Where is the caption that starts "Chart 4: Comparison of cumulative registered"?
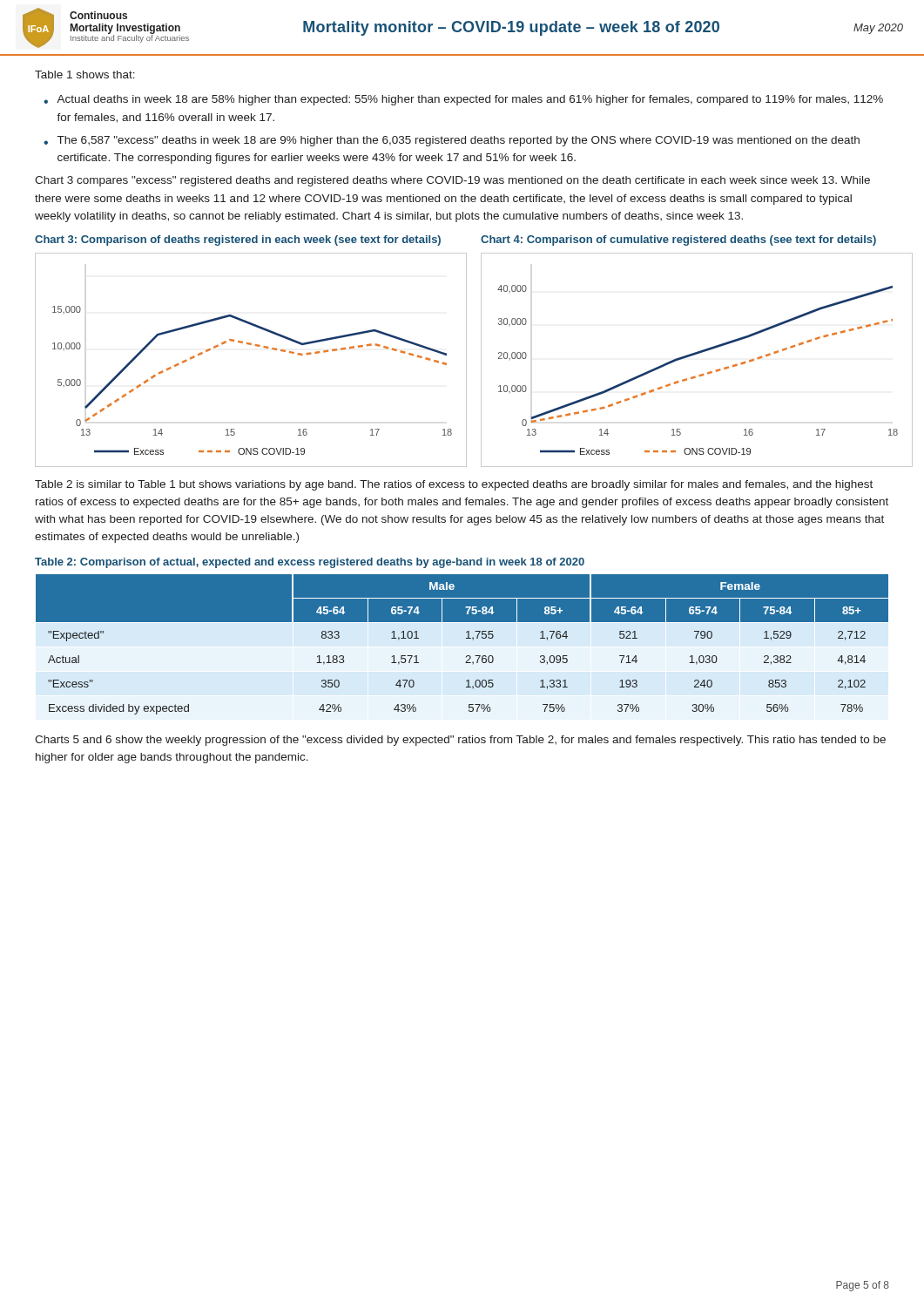The image size is (924, 1307). 679,239
